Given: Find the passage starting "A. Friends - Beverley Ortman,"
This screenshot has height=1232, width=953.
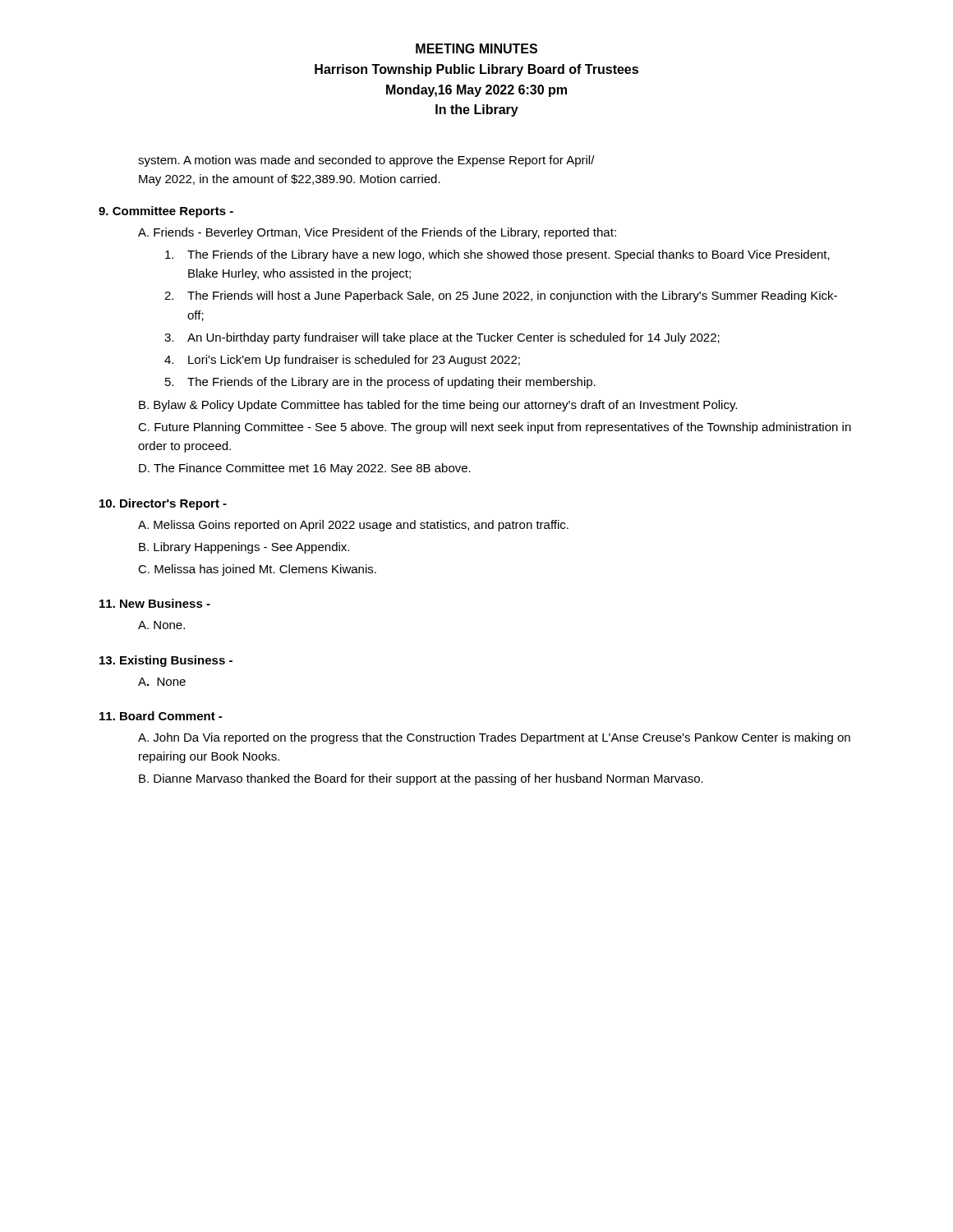Looking at the screenshot, I should pyautogui.click(x=378, y=232).
